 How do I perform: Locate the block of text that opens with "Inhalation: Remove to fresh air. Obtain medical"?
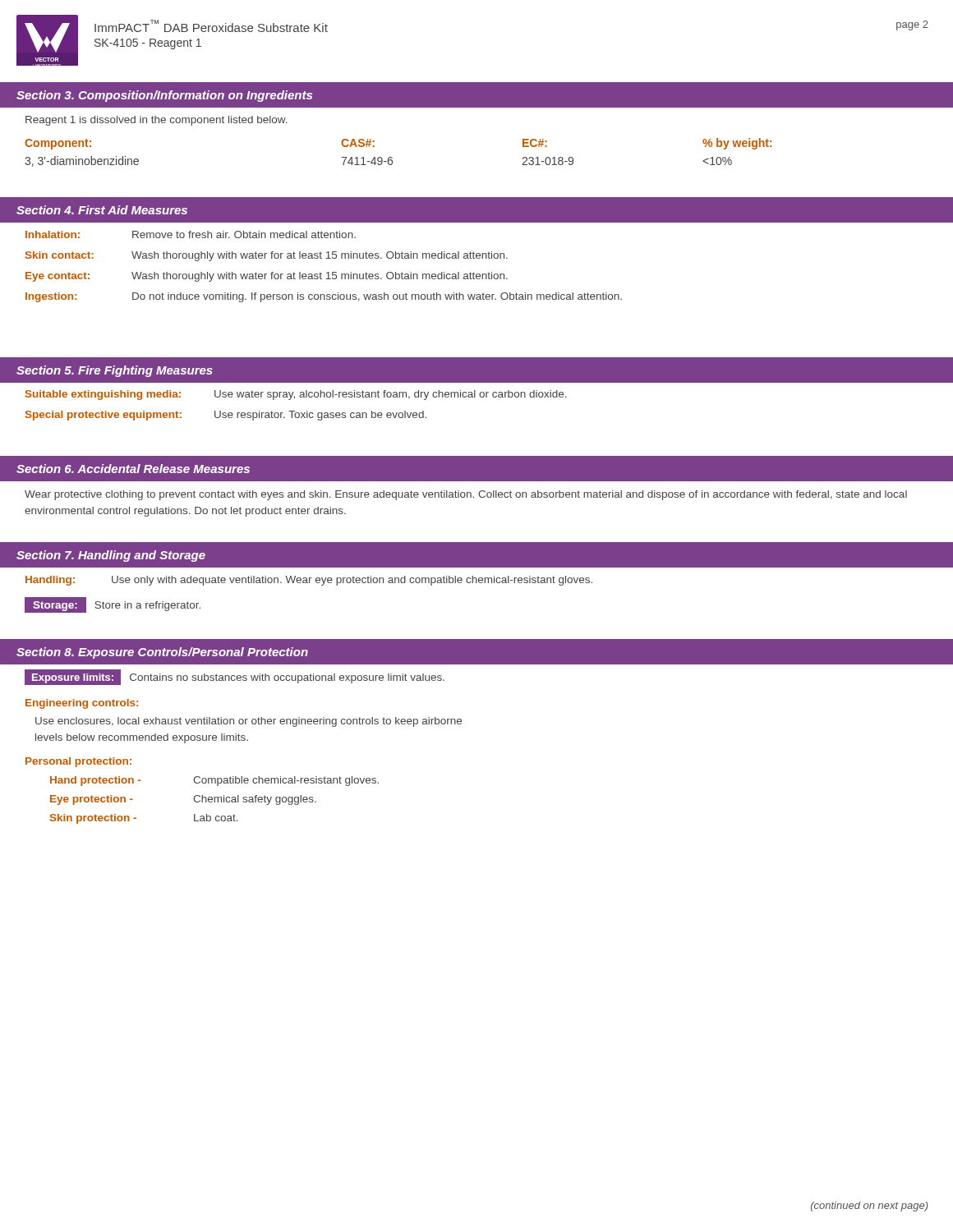coord(191,234)
